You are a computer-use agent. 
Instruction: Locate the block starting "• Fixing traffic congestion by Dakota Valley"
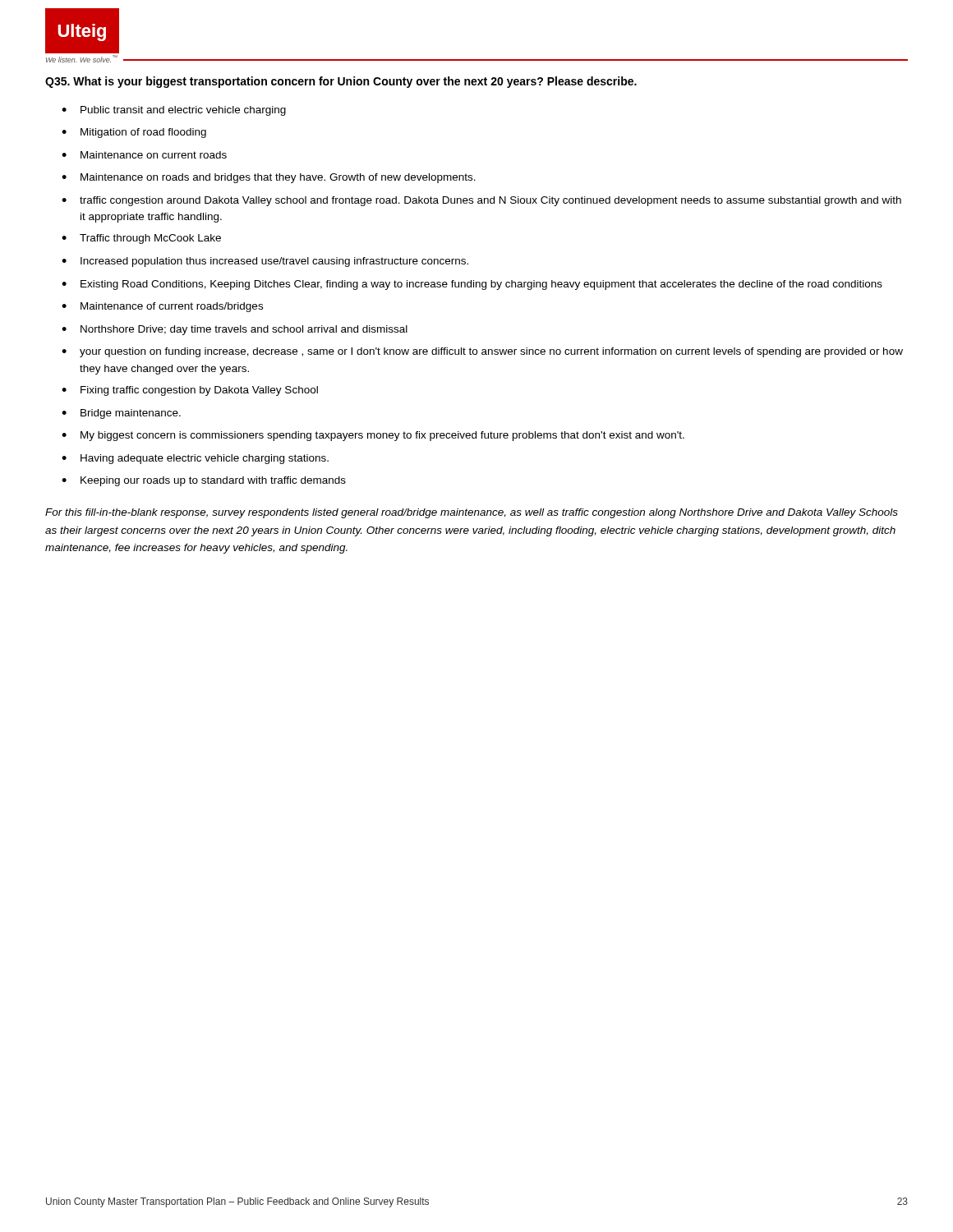coord(190,391)
